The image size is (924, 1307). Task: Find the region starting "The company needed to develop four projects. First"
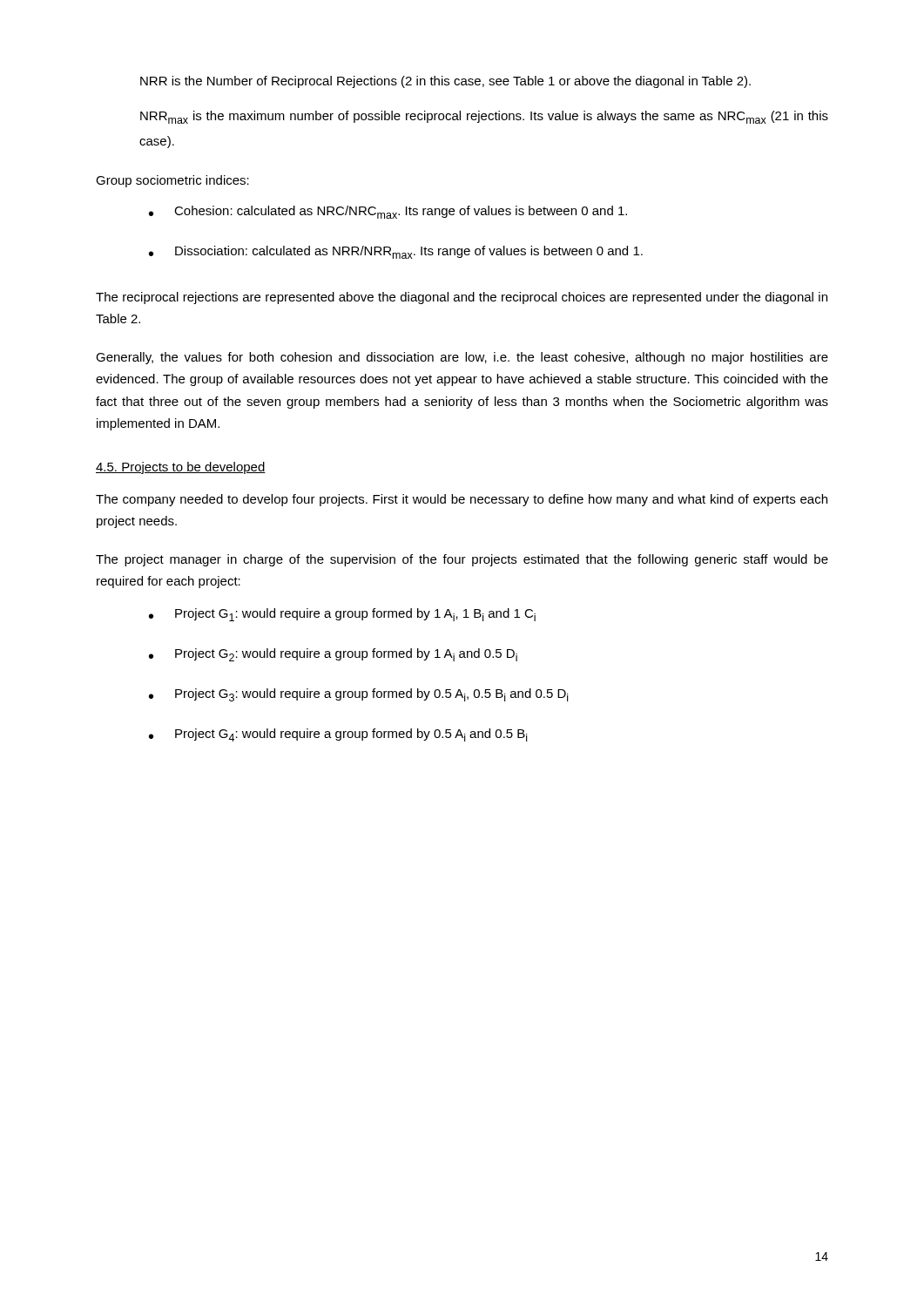click(x=462, y=510)
